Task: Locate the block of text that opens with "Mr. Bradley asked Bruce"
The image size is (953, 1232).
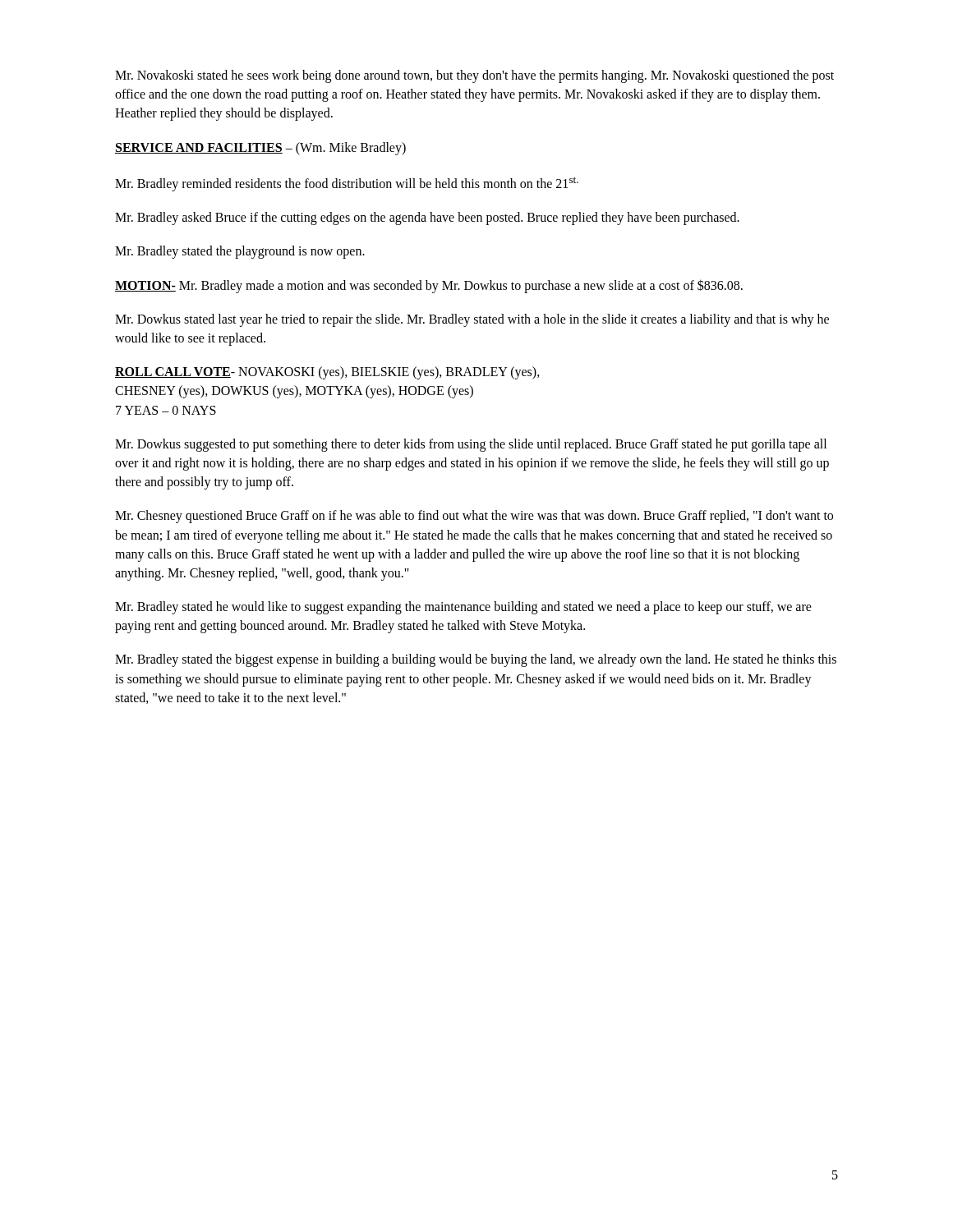Action: point(427,217)
